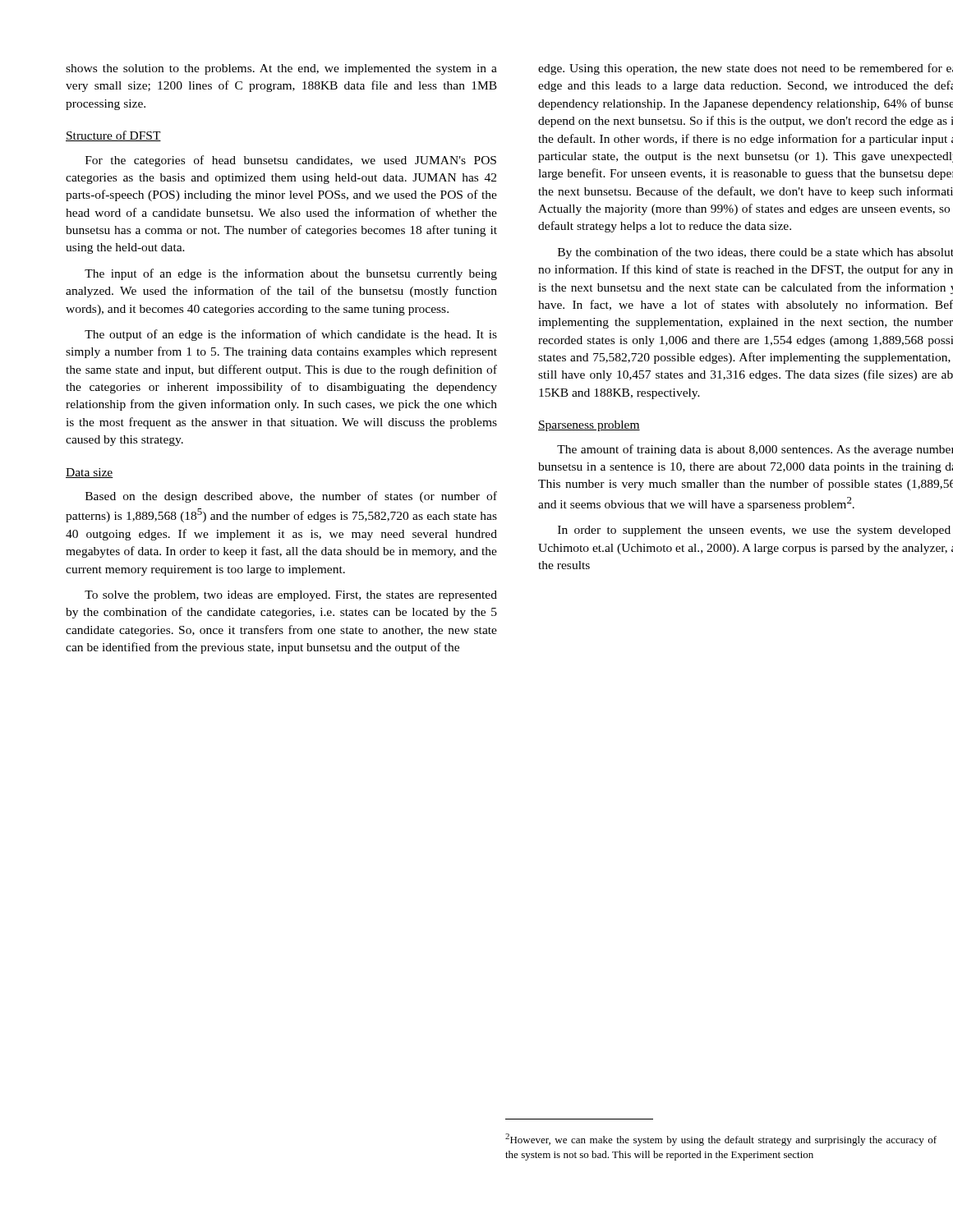The image size is (953, 1232).
Task: Click on the text block with the text "The amount of training data is"
Action: (746, 507)
